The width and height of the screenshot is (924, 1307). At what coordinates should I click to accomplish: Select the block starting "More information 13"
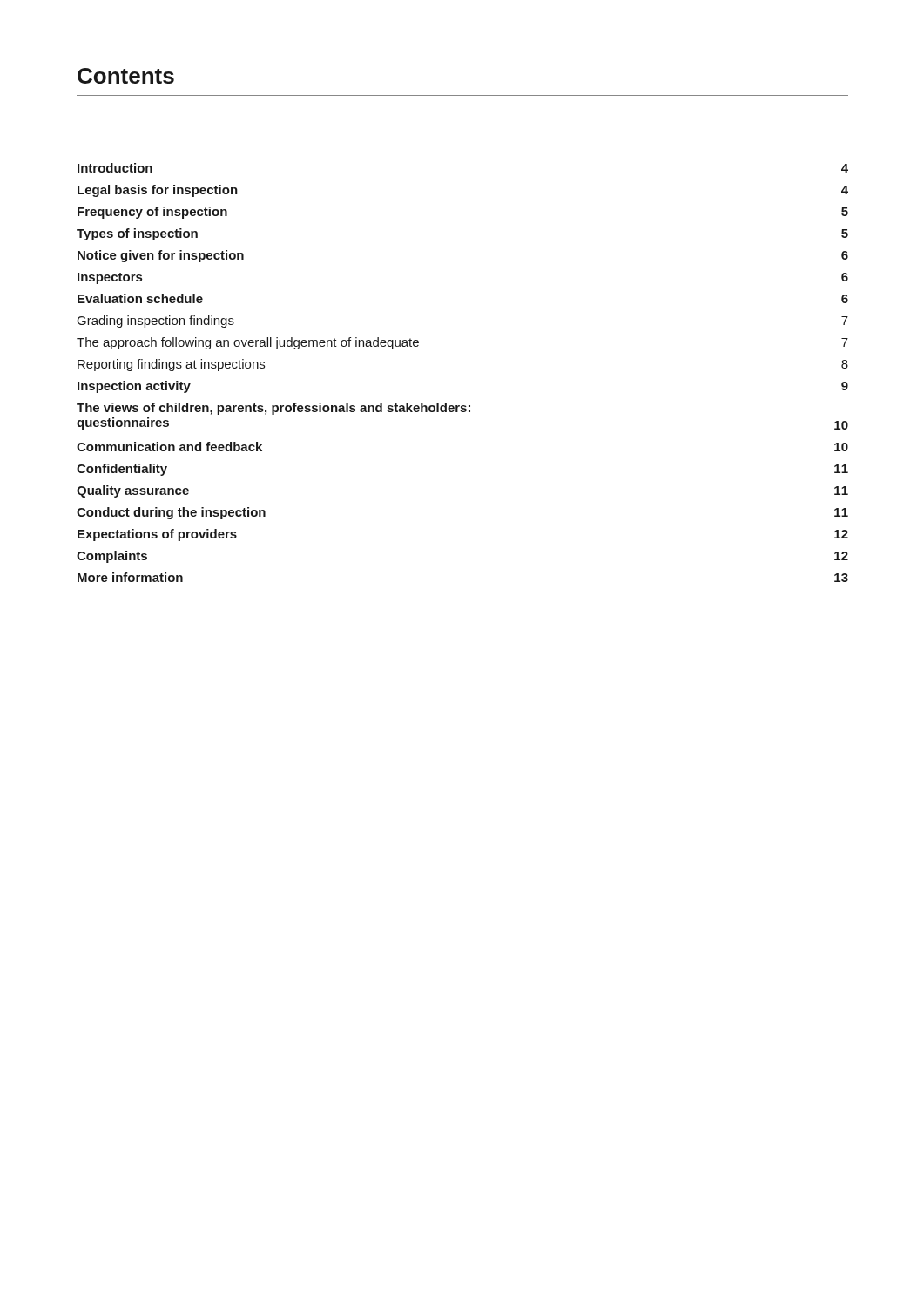(x=125, y=577)
